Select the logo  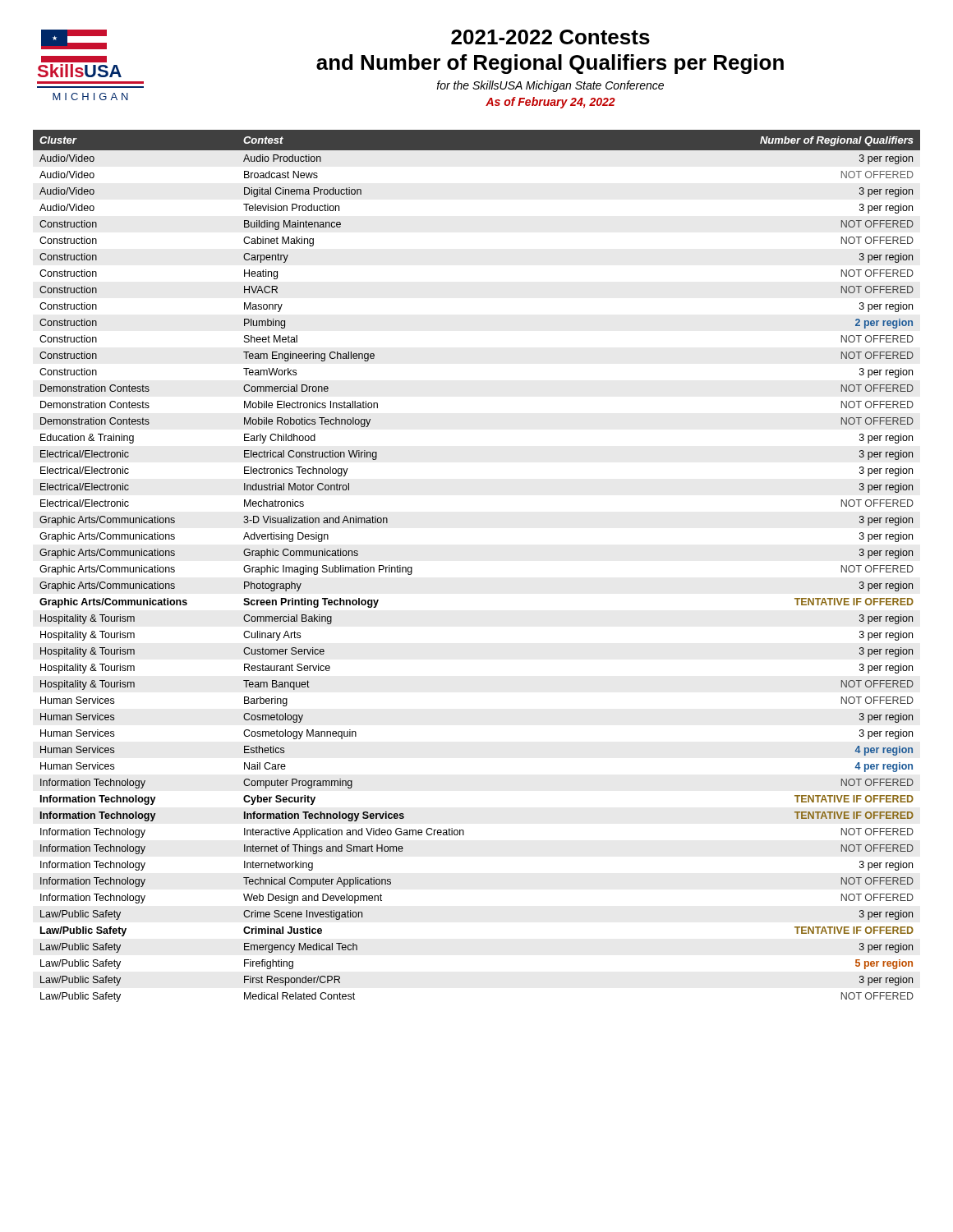pyautogui.click(x=99, y=75)
